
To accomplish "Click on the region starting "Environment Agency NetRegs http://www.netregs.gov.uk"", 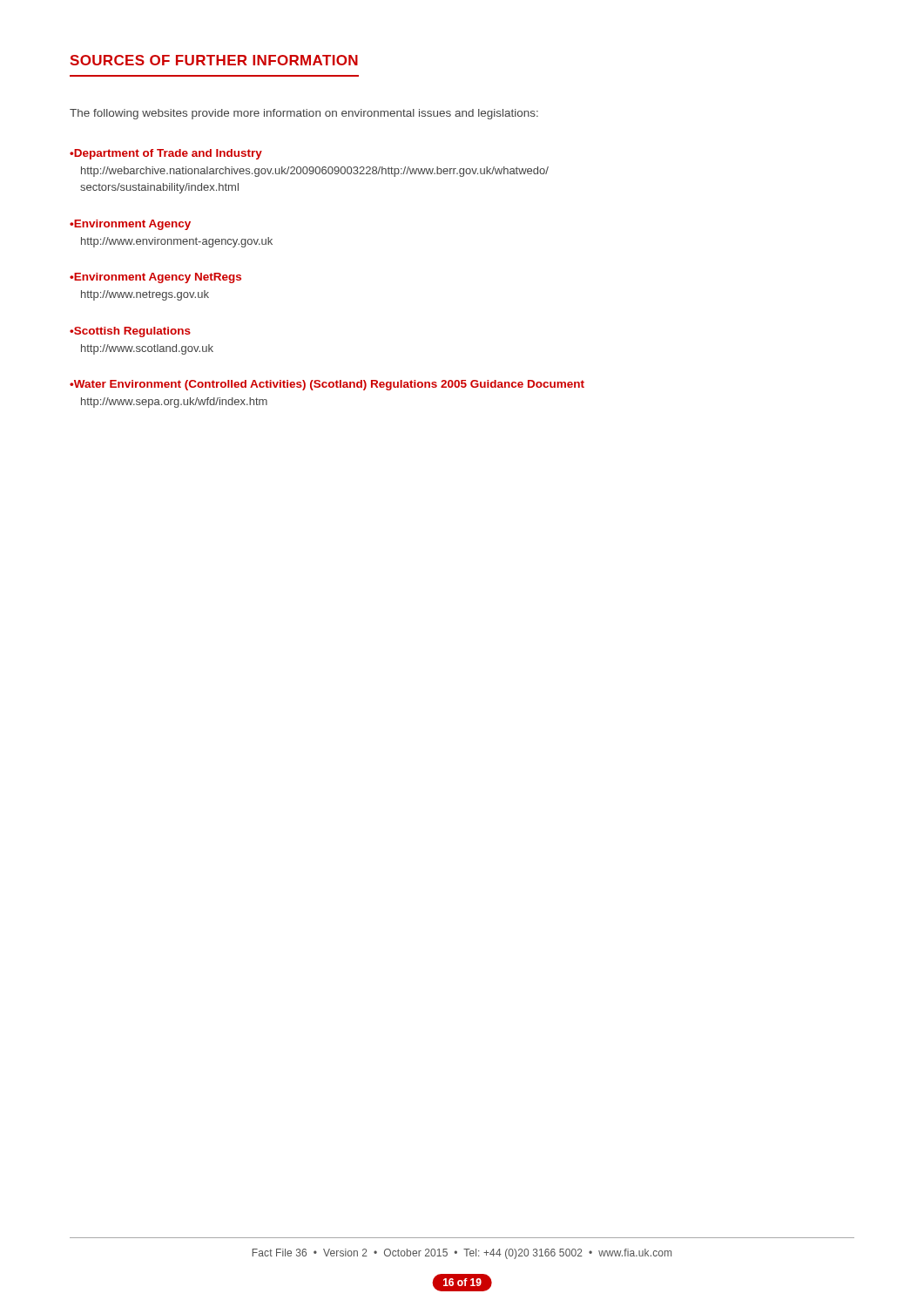I will (x=155, y=278).
